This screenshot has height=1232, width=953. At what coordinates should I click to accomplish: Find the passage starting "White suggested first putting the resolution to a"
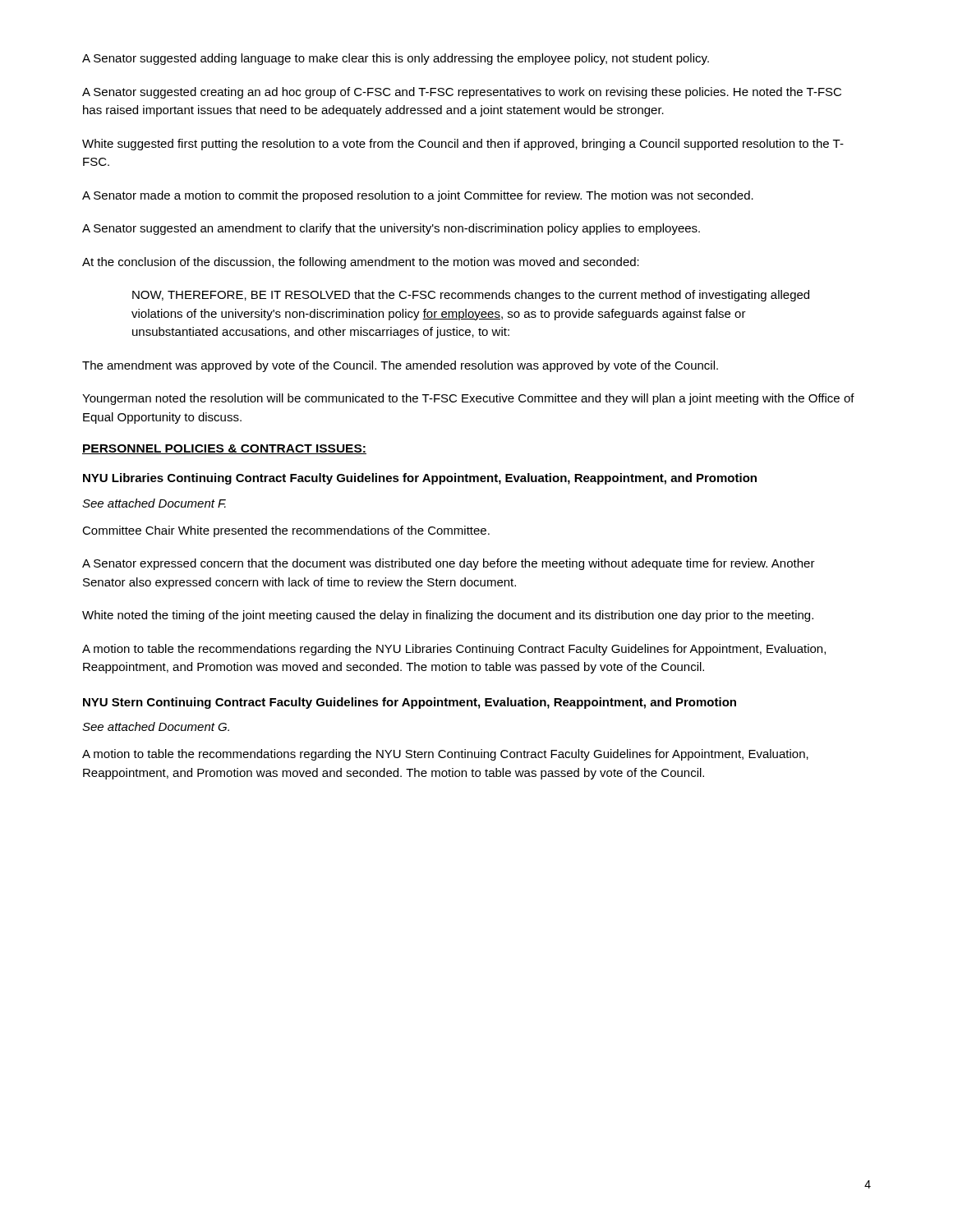pos(463,152)
